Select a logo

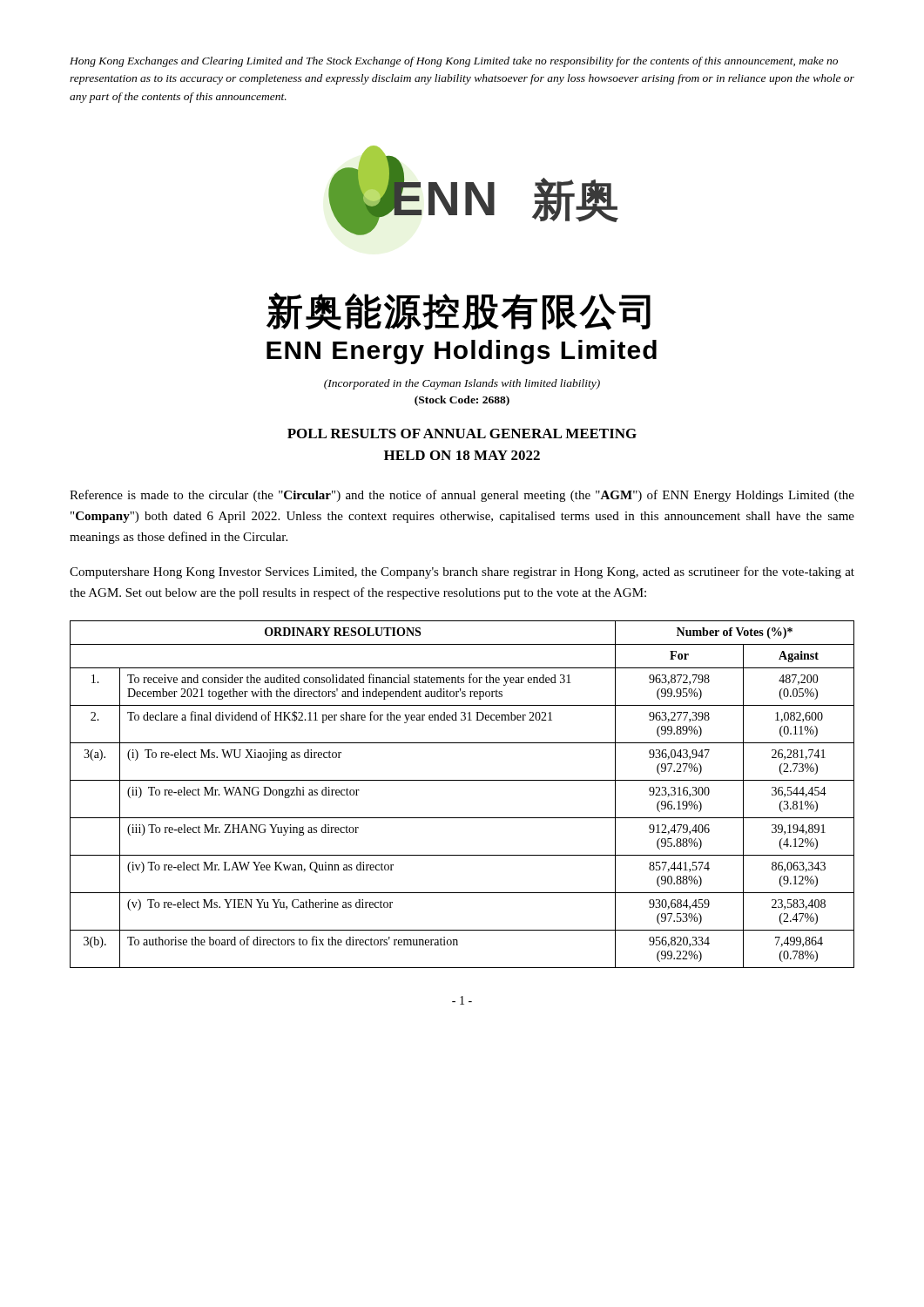[462, 247]
